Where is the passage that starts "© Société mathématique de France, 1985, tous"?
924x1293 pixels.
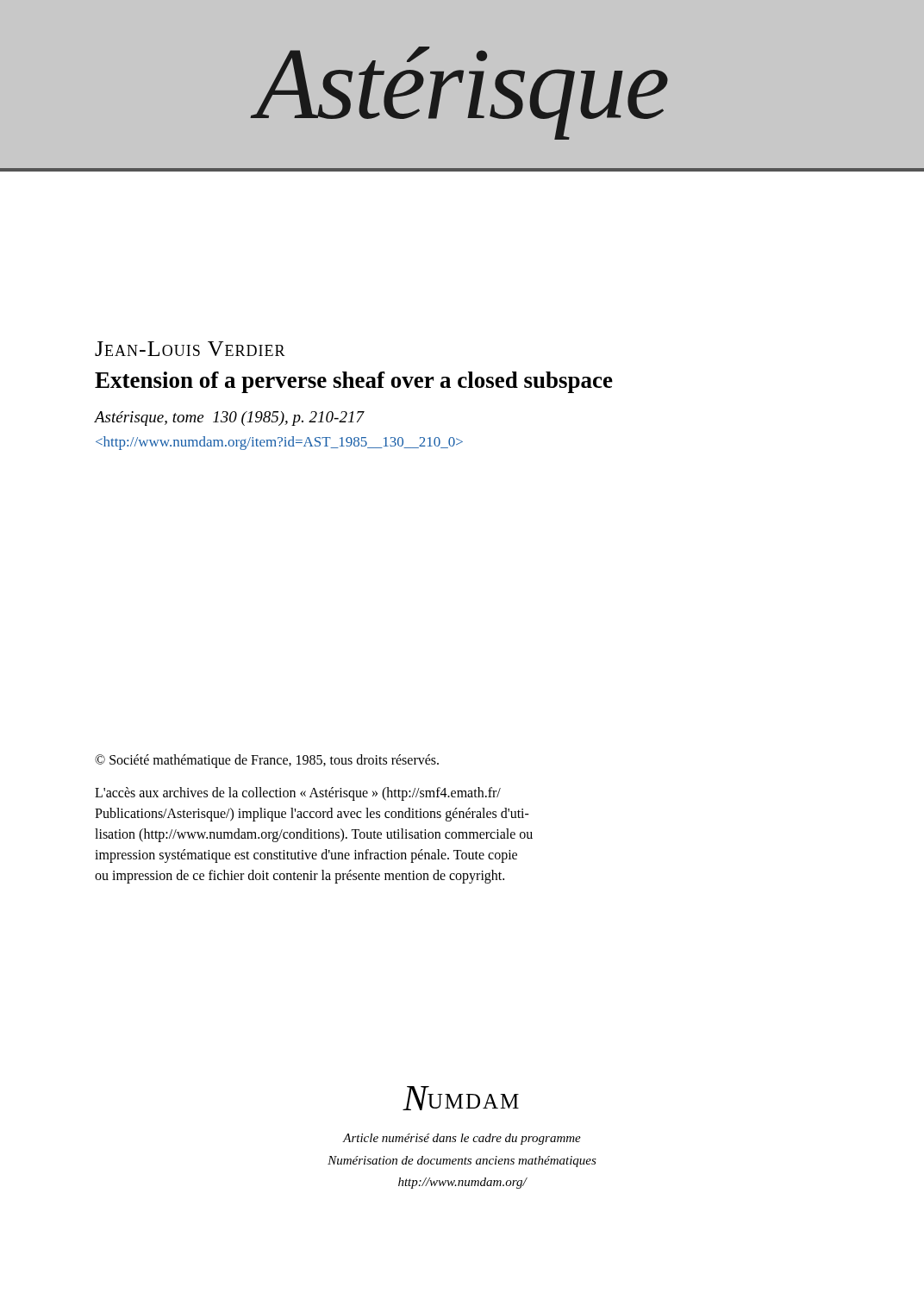[x=267, y=760]
